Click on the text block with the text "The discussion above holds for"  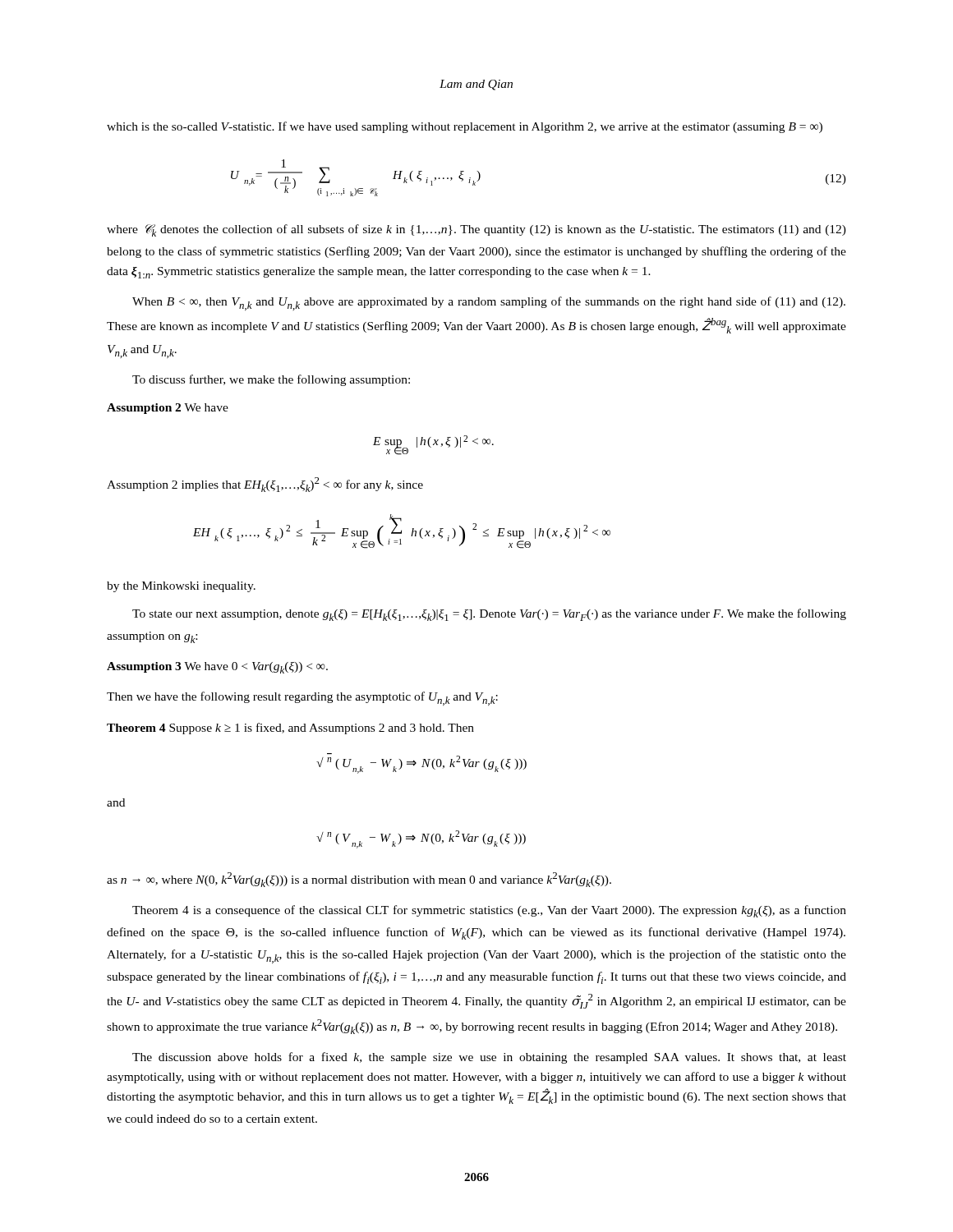click(x=476, y=1087)
